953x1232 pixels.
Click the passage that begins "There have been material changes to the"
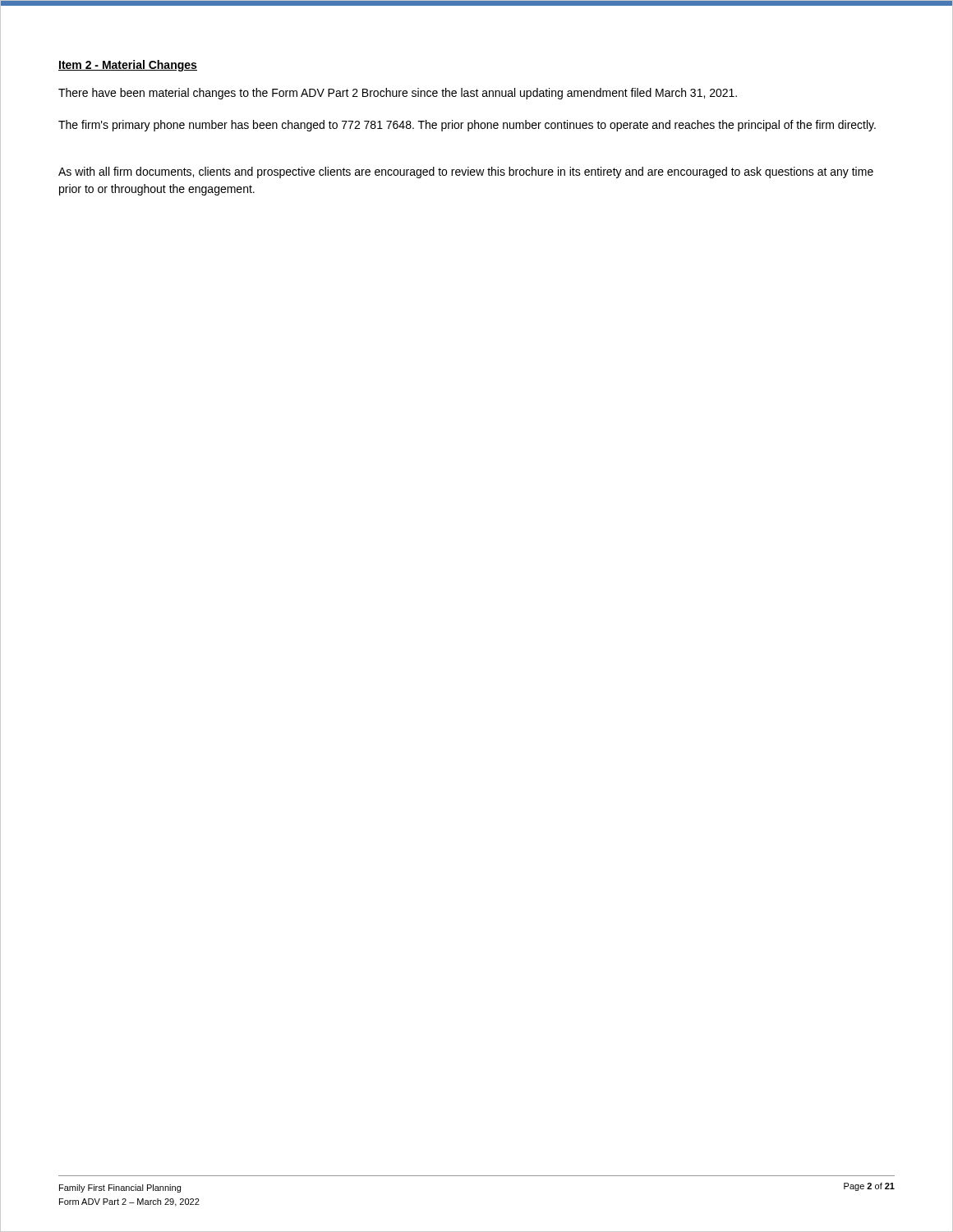[398, 93]
